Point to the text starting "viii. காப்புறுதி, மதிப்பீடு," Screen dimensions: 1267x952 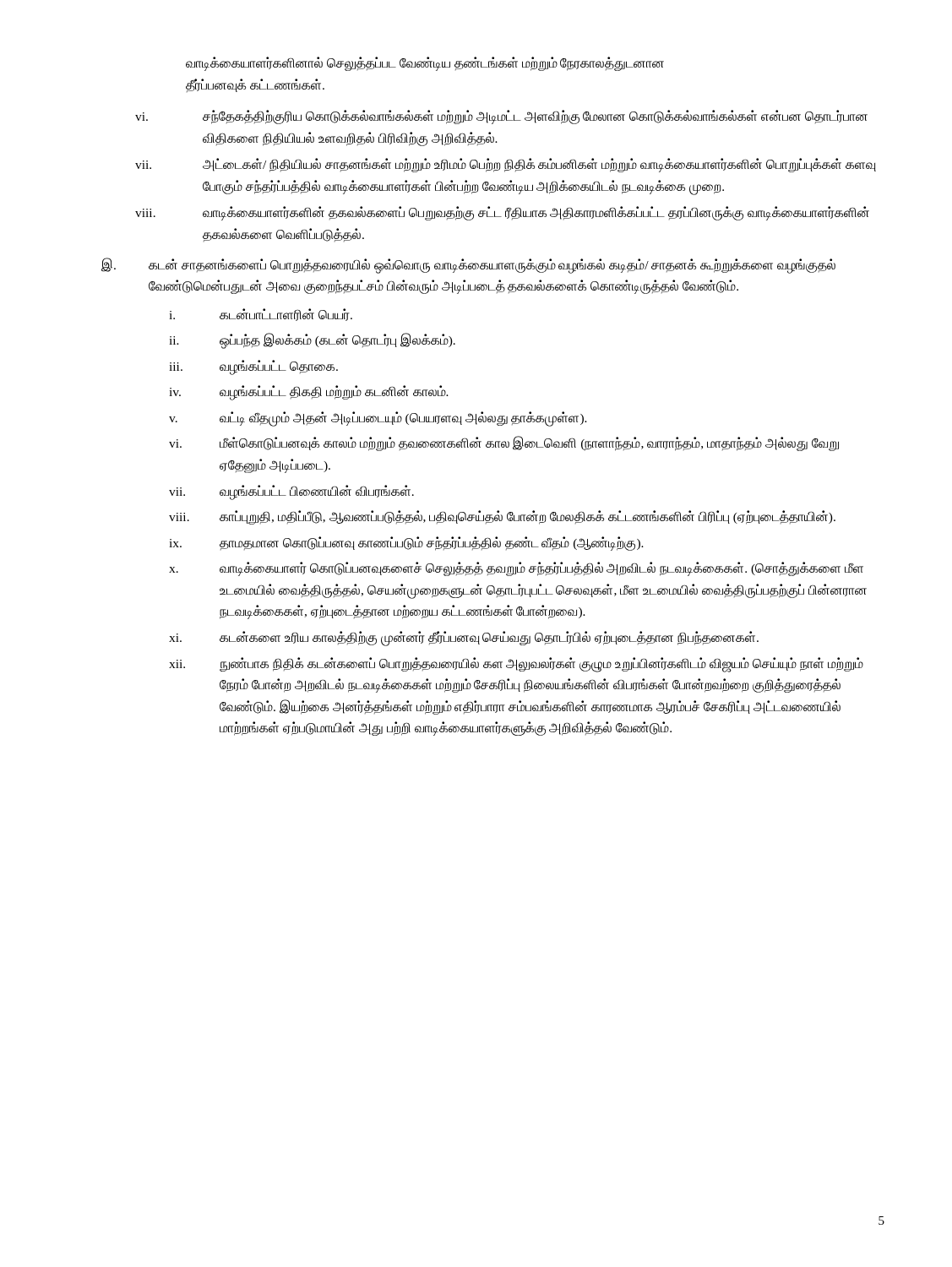tap(527, 517)
